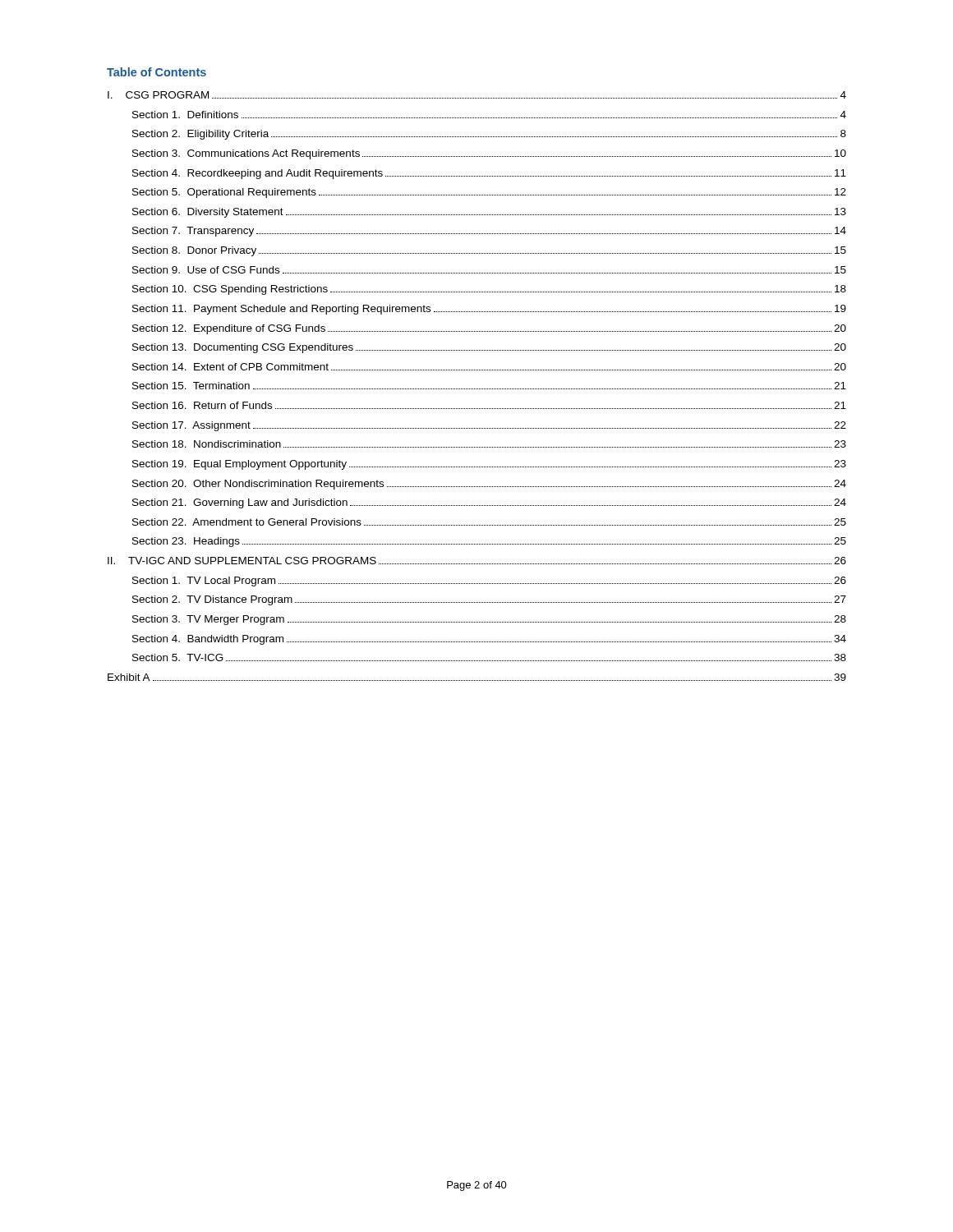
Task: Find the list item containing "Section 1. Definitions 4"
Action: (x=489, y=115)
